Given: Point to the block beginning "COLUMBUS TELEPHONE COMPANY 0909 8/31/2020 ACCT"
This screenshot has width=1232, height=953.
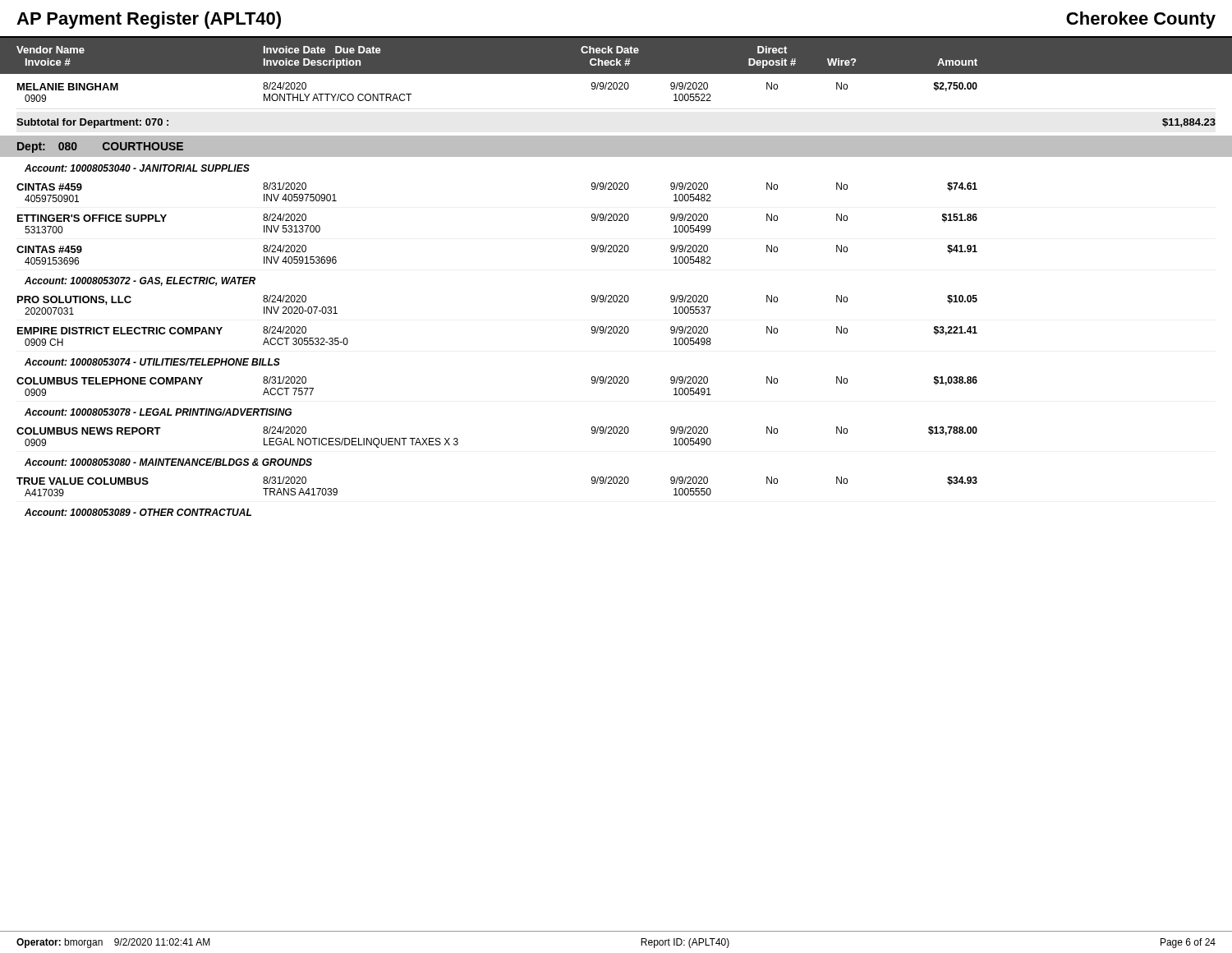Looking at the screenshot, I should pos(113,381).
